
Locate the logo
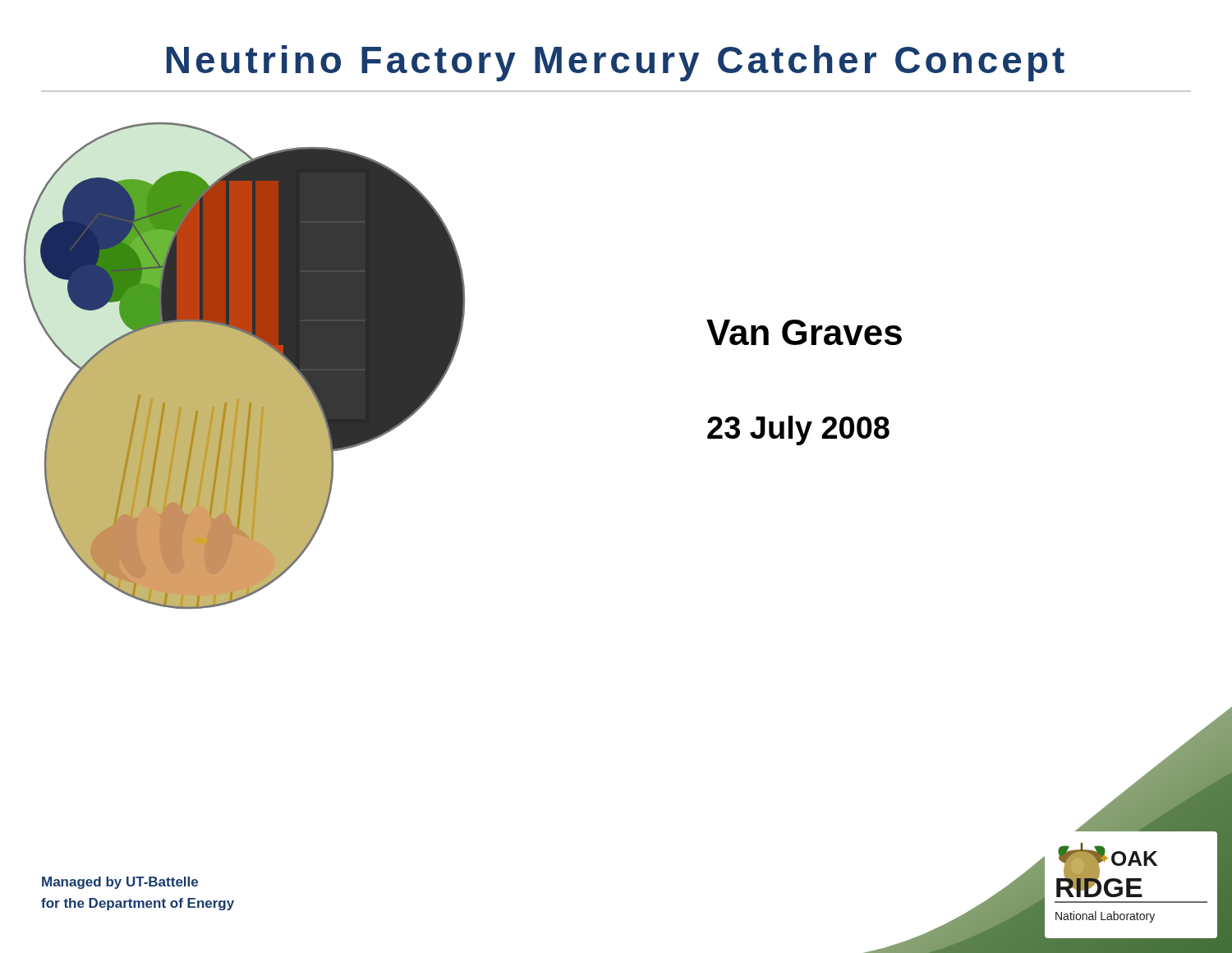[1131, 885]
